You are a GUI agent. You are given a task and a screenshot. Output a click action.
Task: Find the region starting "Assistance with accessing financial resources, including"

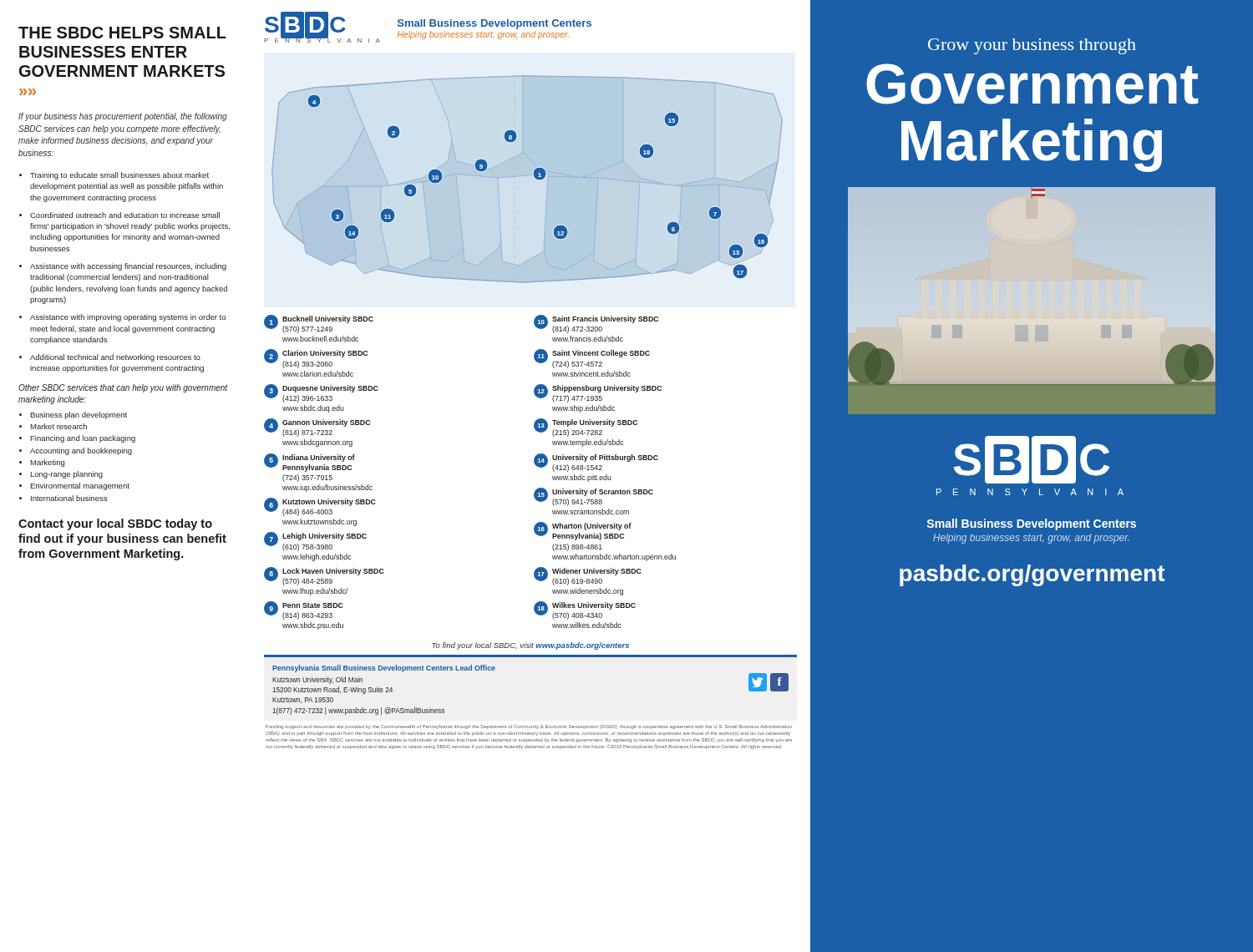[129, 283]
